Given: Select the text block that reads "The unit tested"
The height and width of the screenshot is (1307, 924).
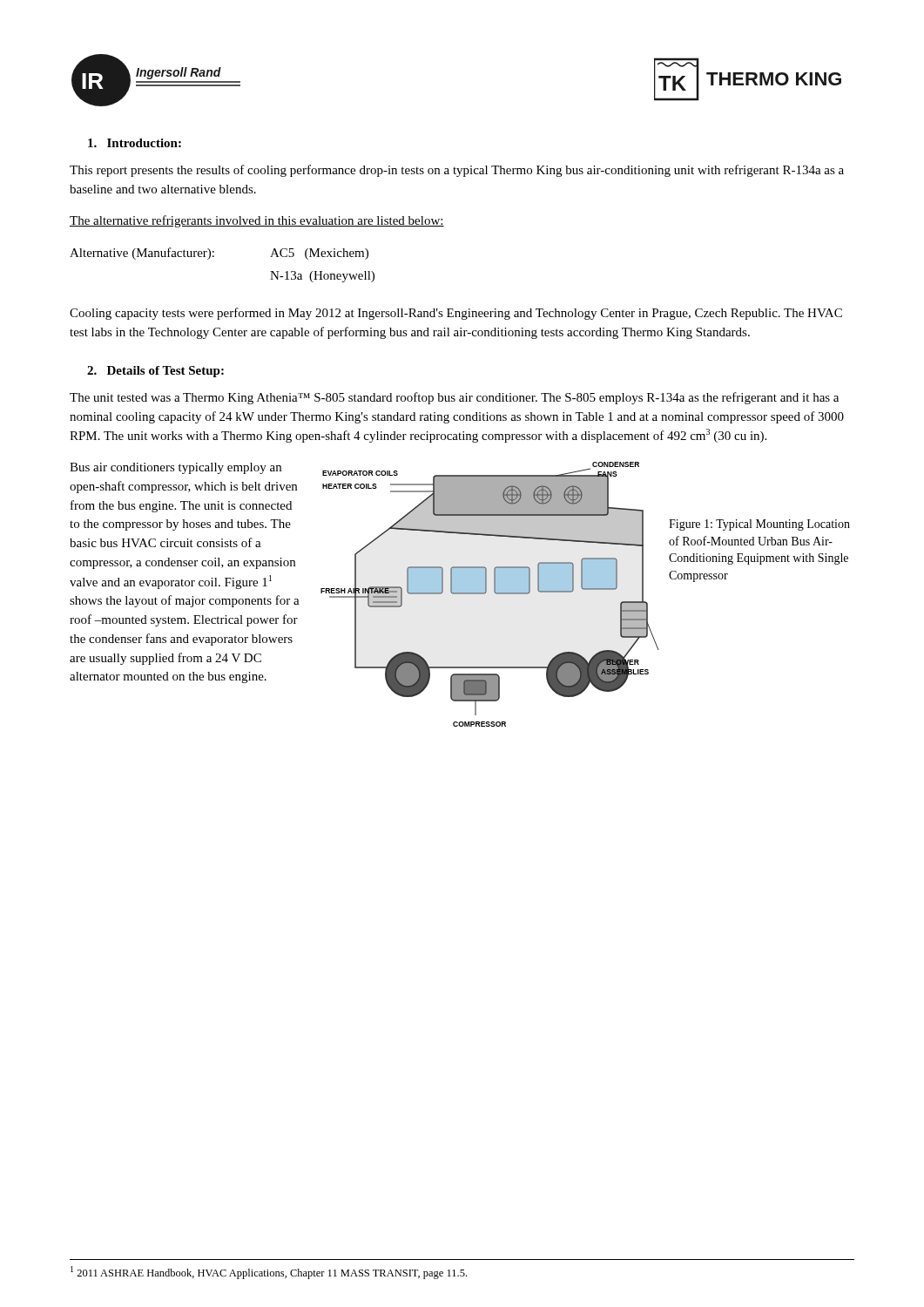Looking at the screenshot, I should 462,417.
